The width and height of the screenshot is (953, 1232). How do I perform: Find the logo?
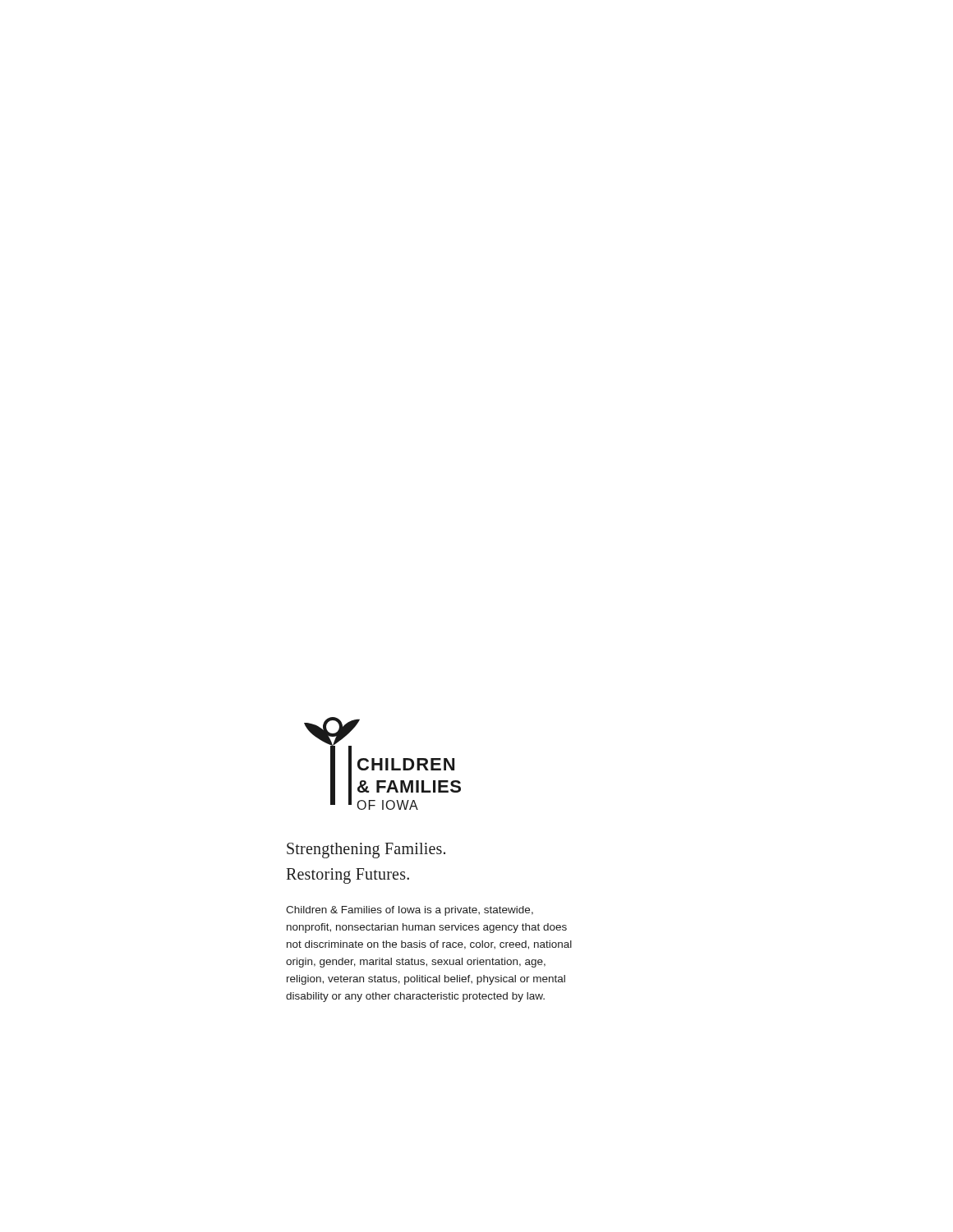pos(483,768)
